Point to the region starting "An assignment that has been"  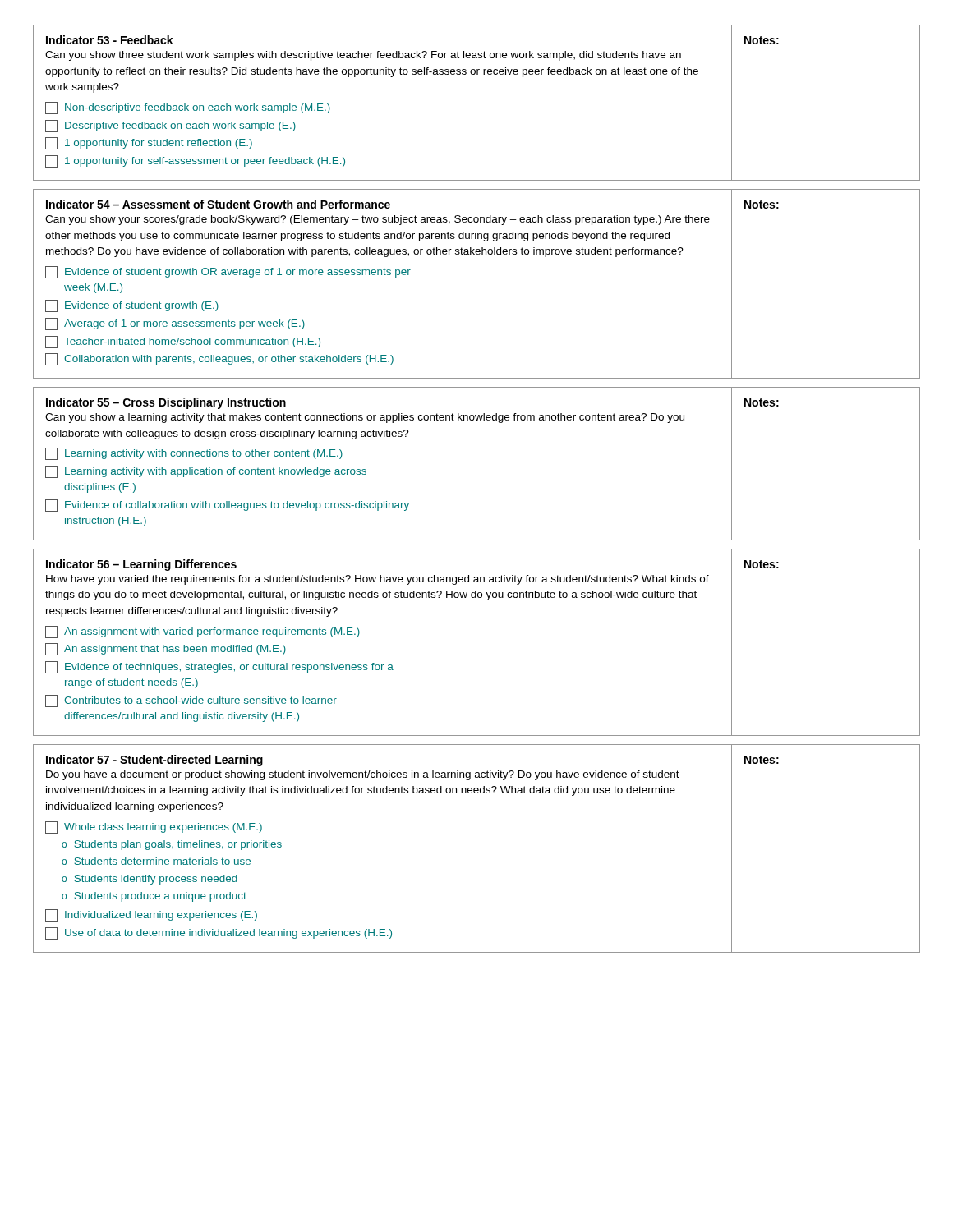pyautogui.click(x=166, y=650)
